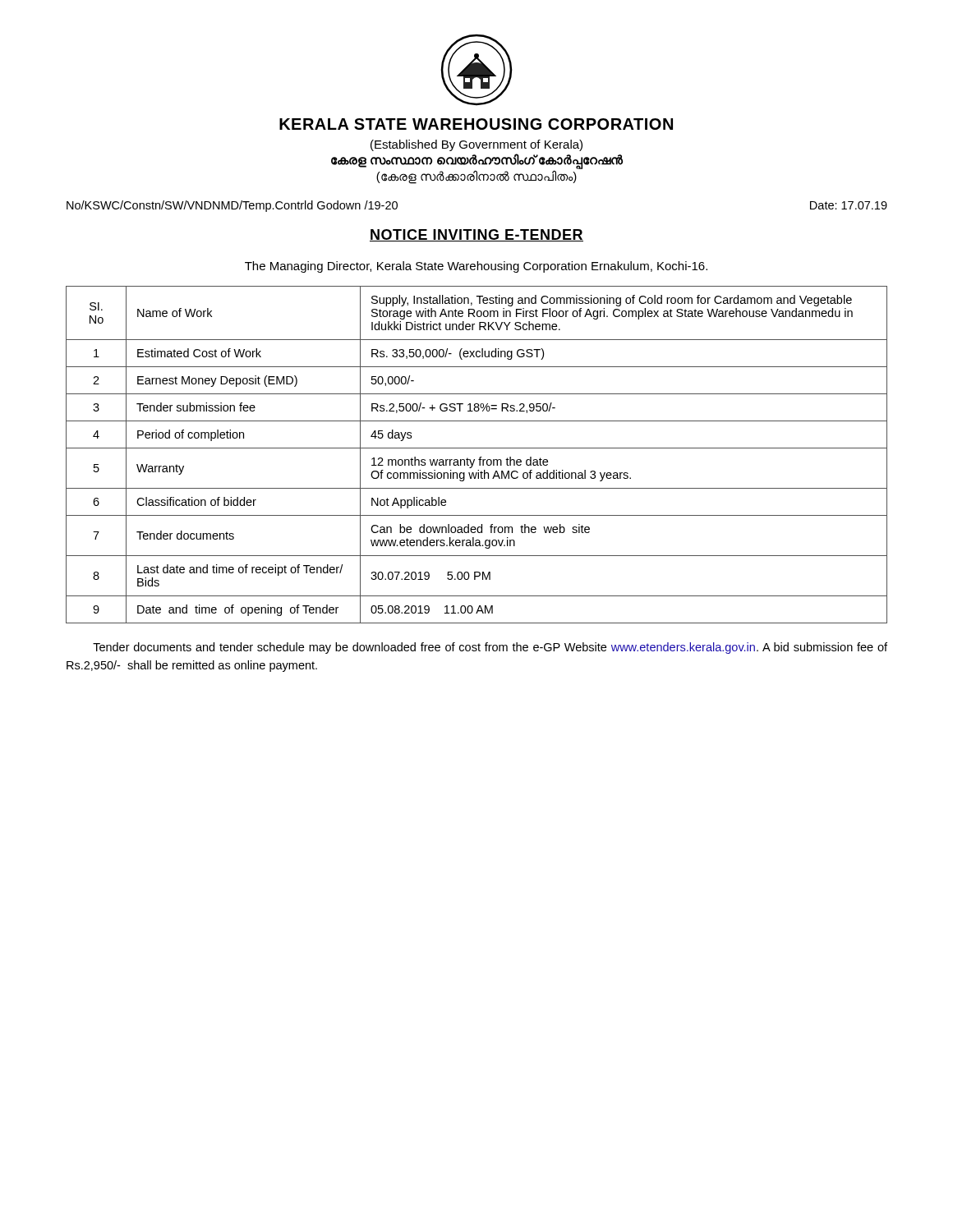The width and height of the screenshot is (953, 1232).
Task: Find the title that reads "NOTICE INVITING E-TENDER"
Action: pos(476,235)
